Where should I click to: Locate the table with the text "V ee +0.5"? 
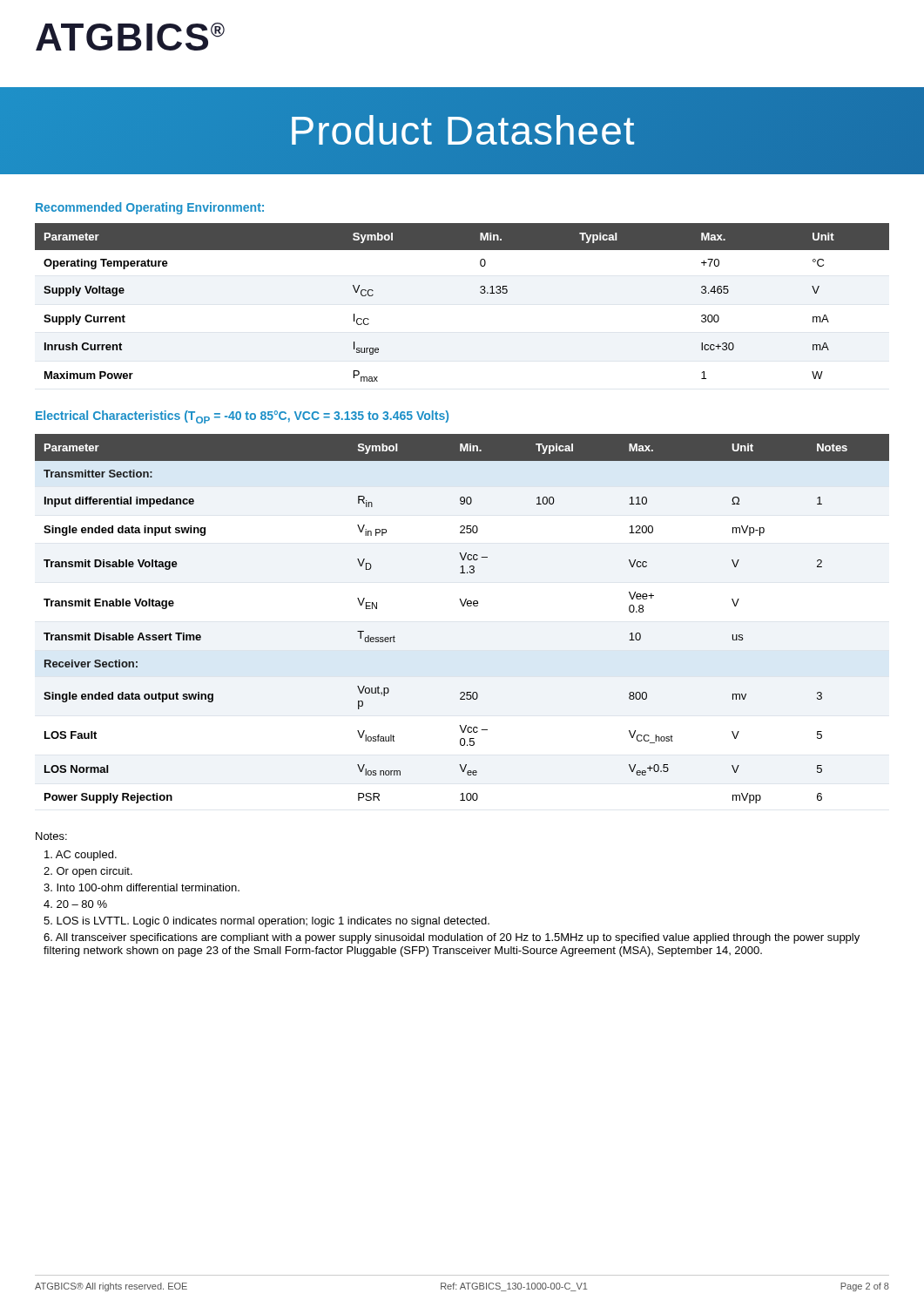(x=462, y=622)
